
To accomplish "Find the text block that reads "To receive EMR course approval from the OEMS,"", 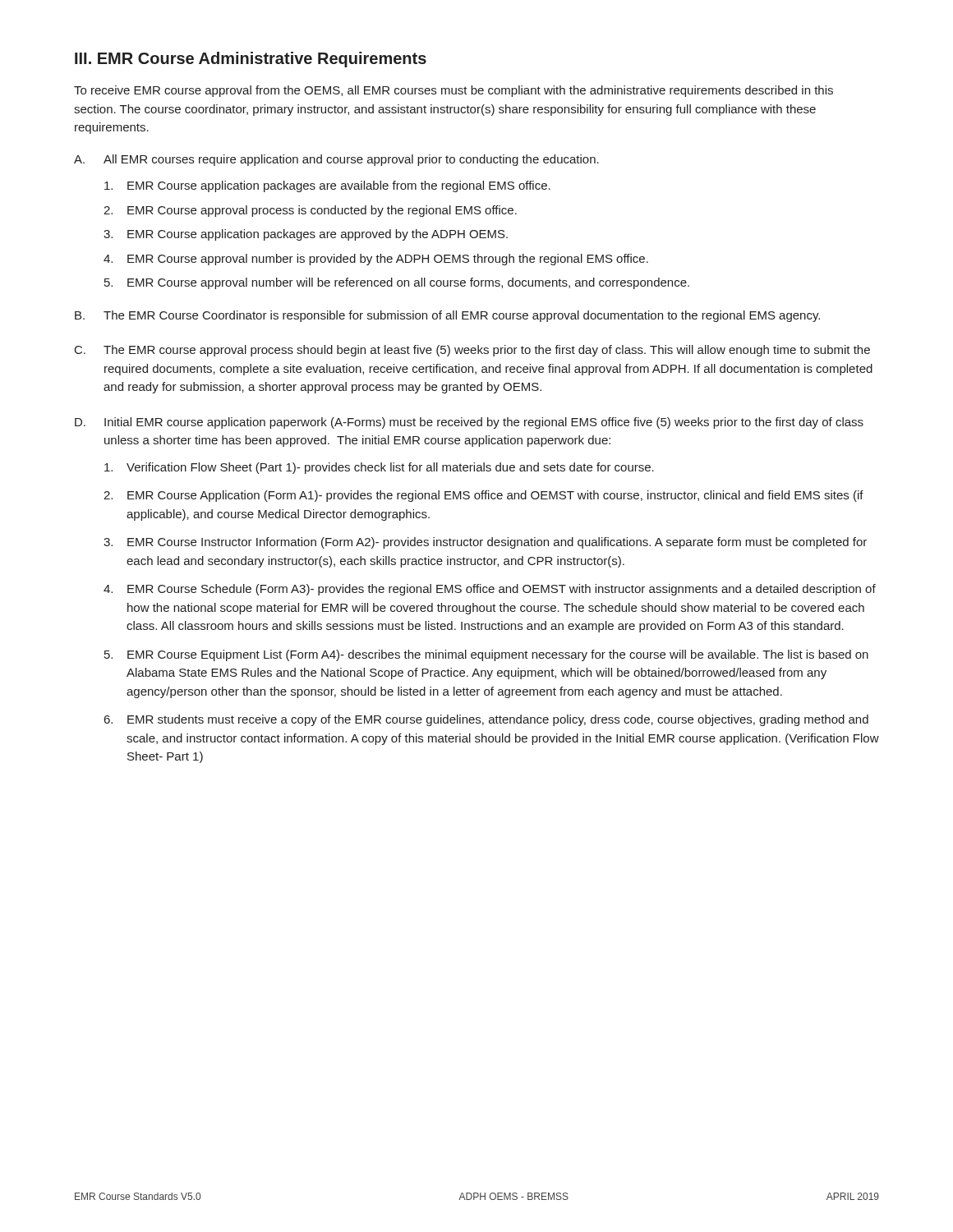I will [x=454, y=108].
